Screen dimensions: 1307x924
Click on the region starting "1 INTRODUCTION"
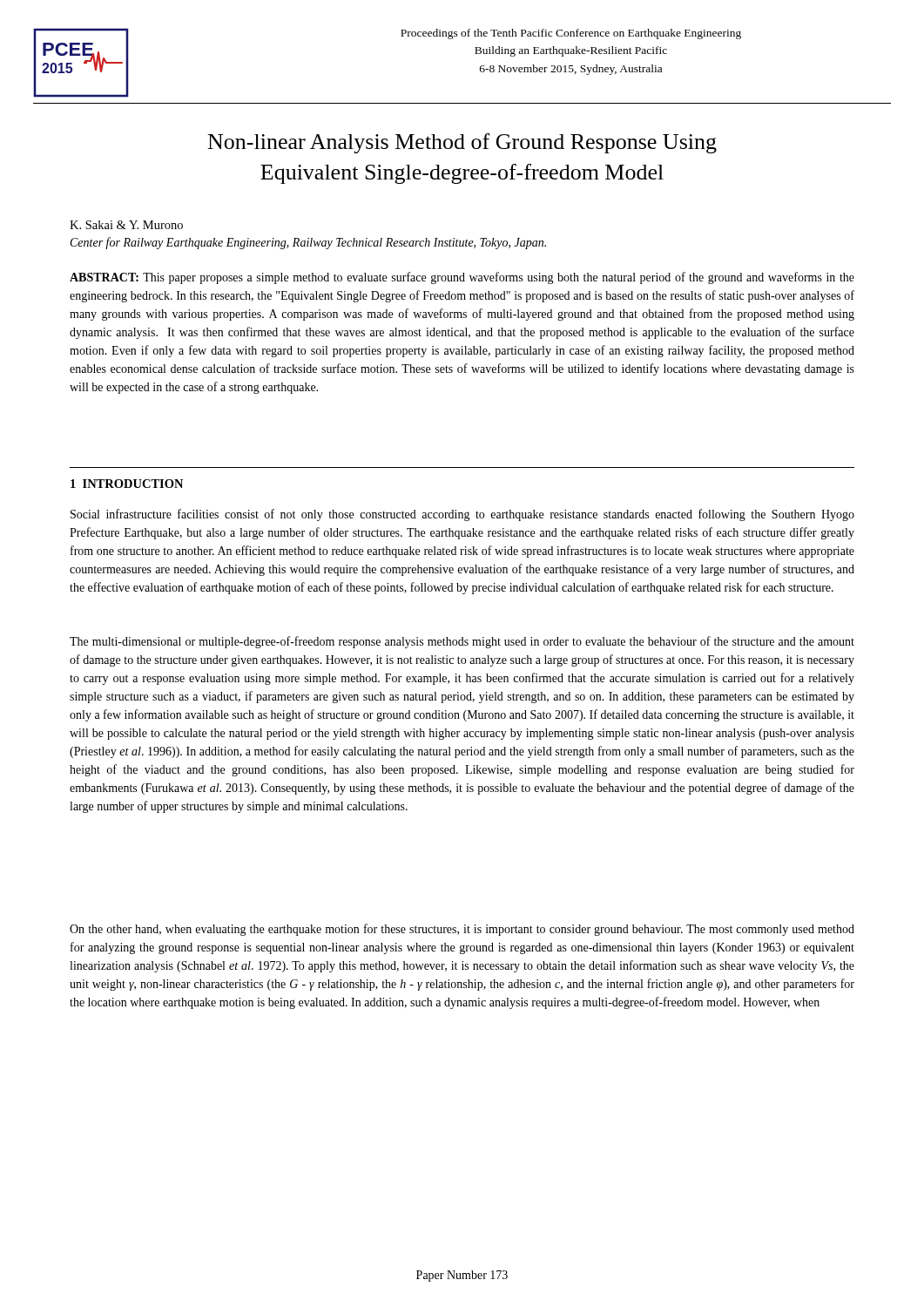127,484
